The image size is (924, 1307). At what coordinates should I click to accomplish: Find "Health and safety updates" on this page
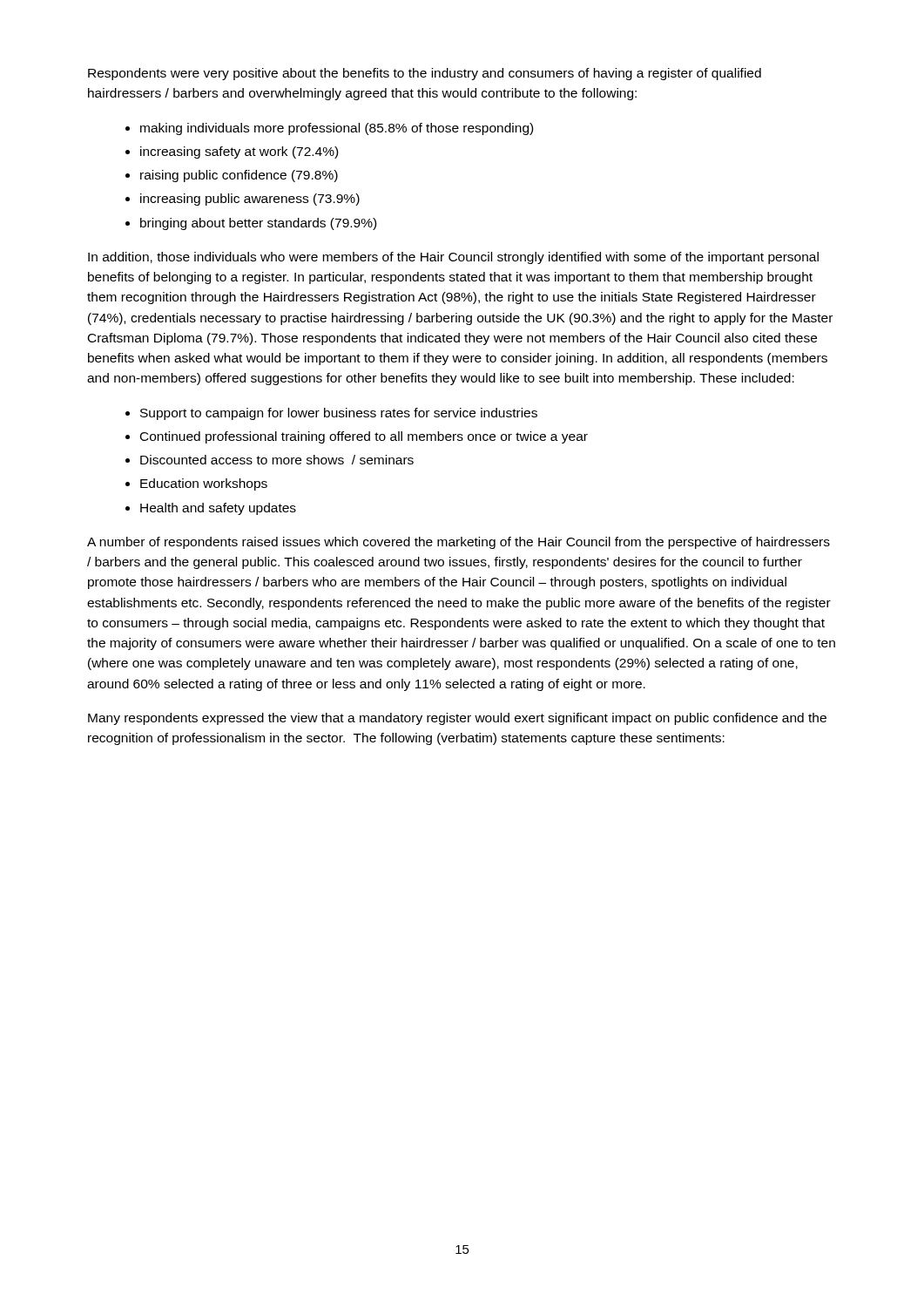pyautogui.click(x=218, y=509)
